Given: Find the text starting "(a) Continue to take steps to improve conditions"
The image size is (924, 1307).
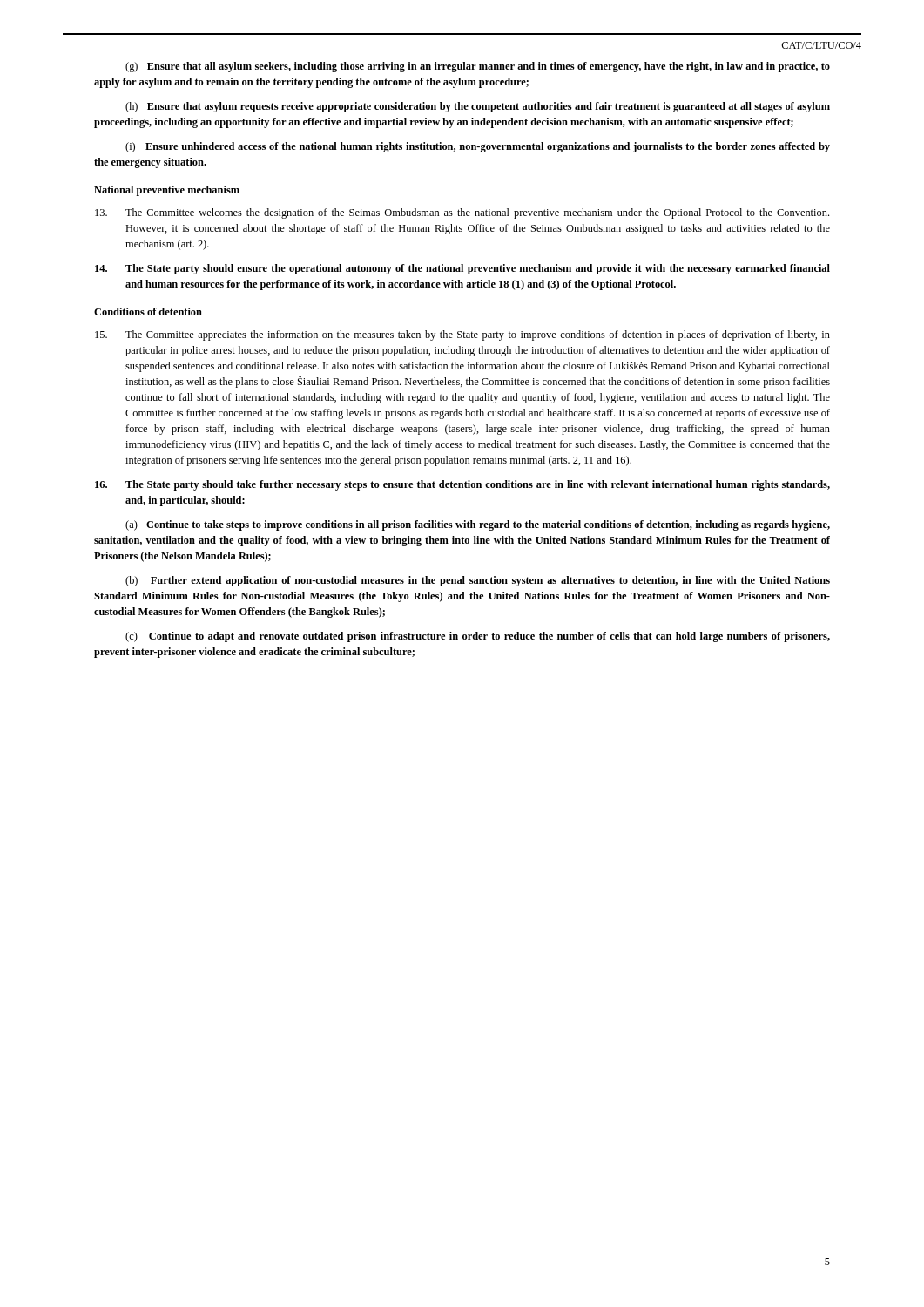Looking at the screenshot, I should 462,541.
